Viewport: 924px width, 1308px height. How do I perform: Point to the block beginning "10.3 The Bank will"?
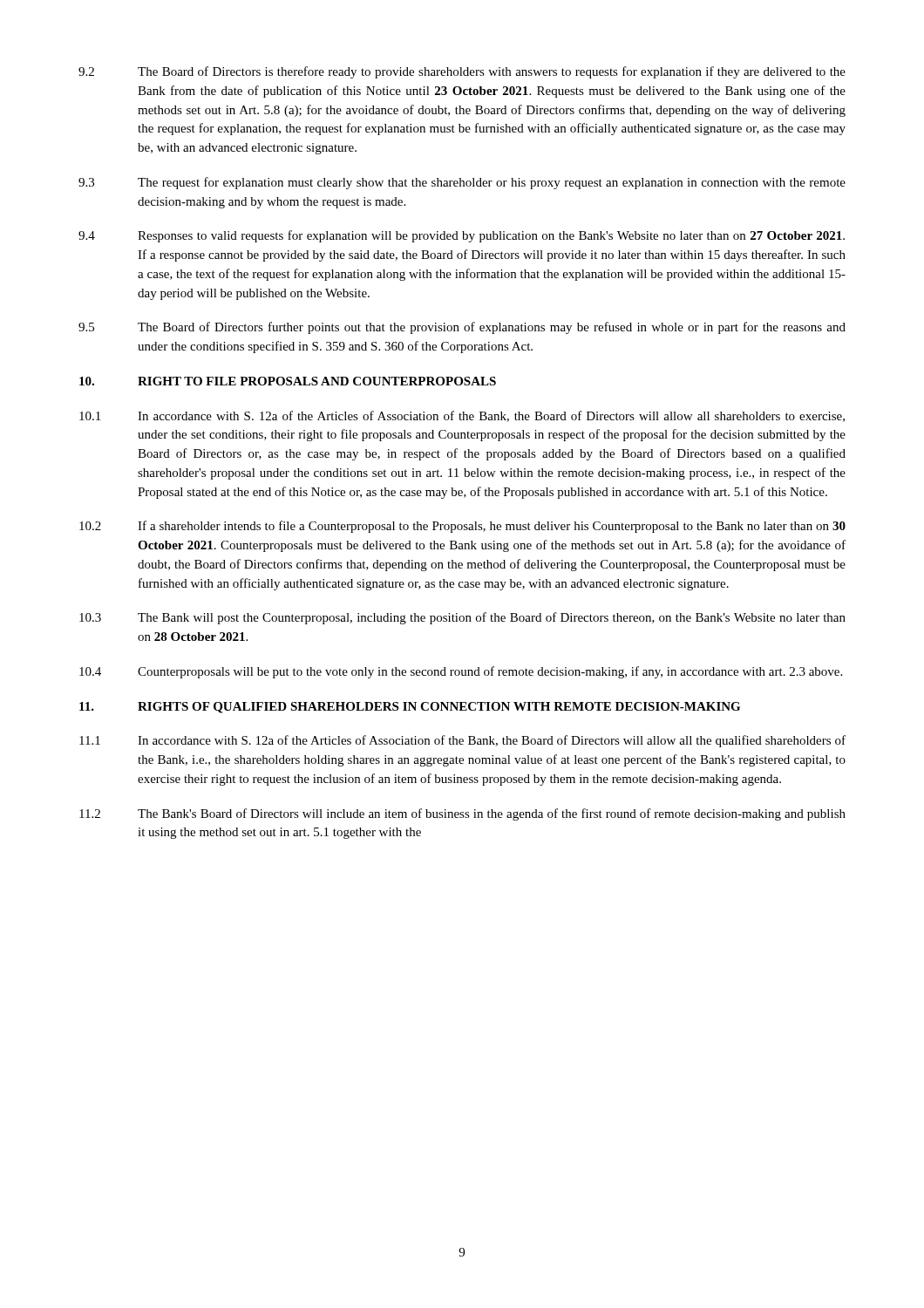pyautogui.click(x=462, y=628)
